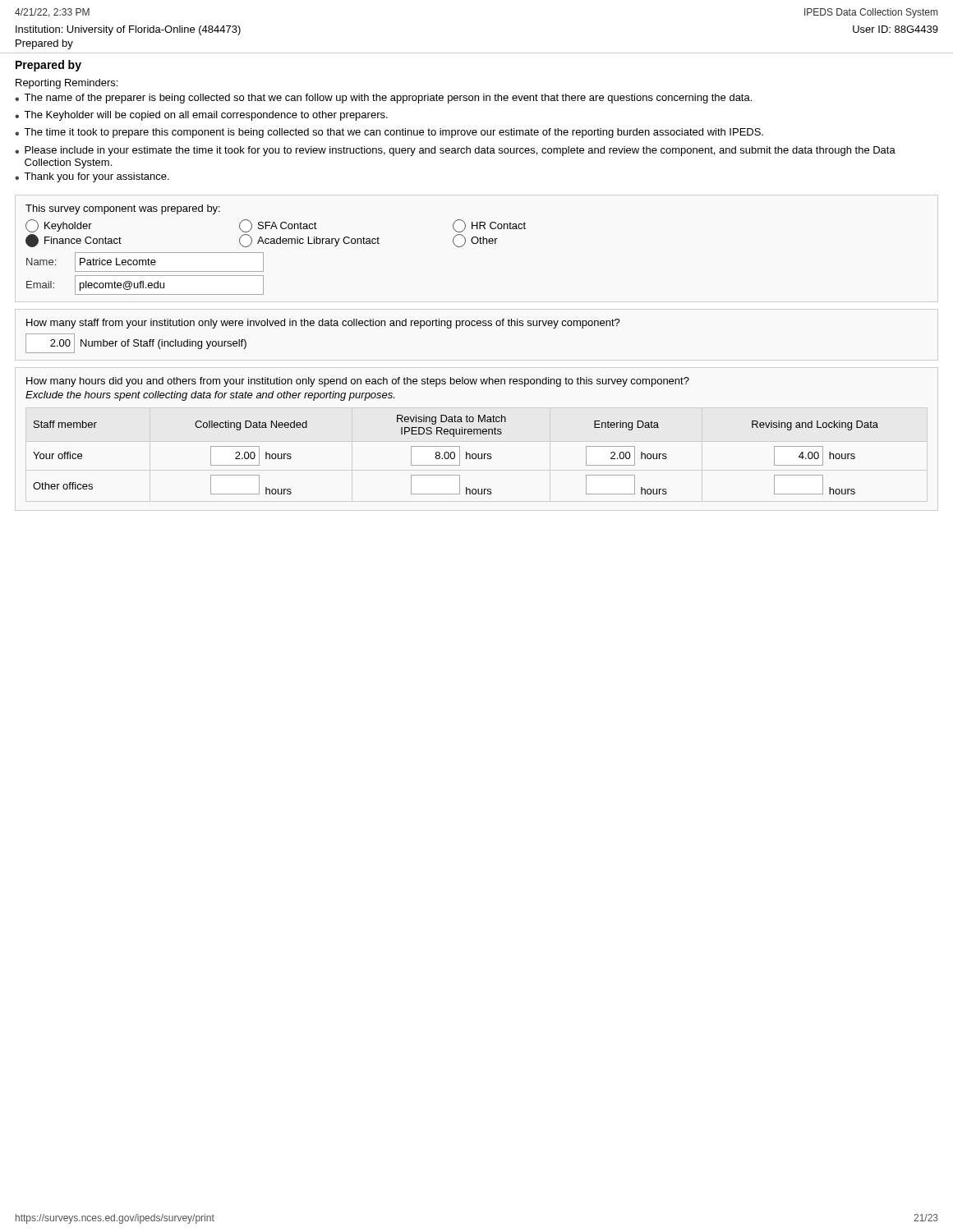Click where it says "Reporting Reminders:"
953x1232 pixels.
(x=67, y=83)
